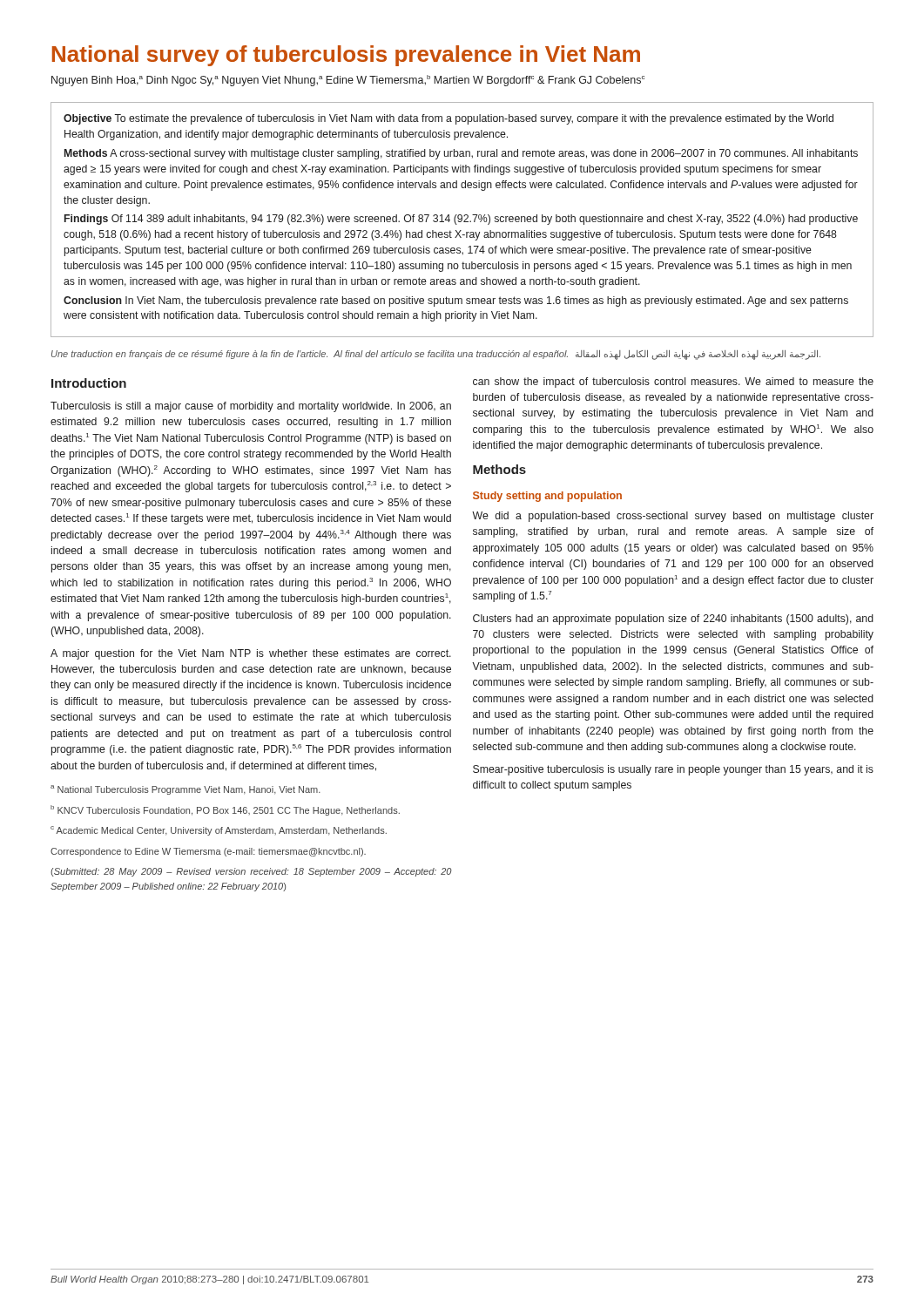The image size is (924, 1307).
Task: Click on the text block with the text "Objective To estimate the prevalence of tuberculosis in"
Action: pyautogui.click(x=462, y=218)
